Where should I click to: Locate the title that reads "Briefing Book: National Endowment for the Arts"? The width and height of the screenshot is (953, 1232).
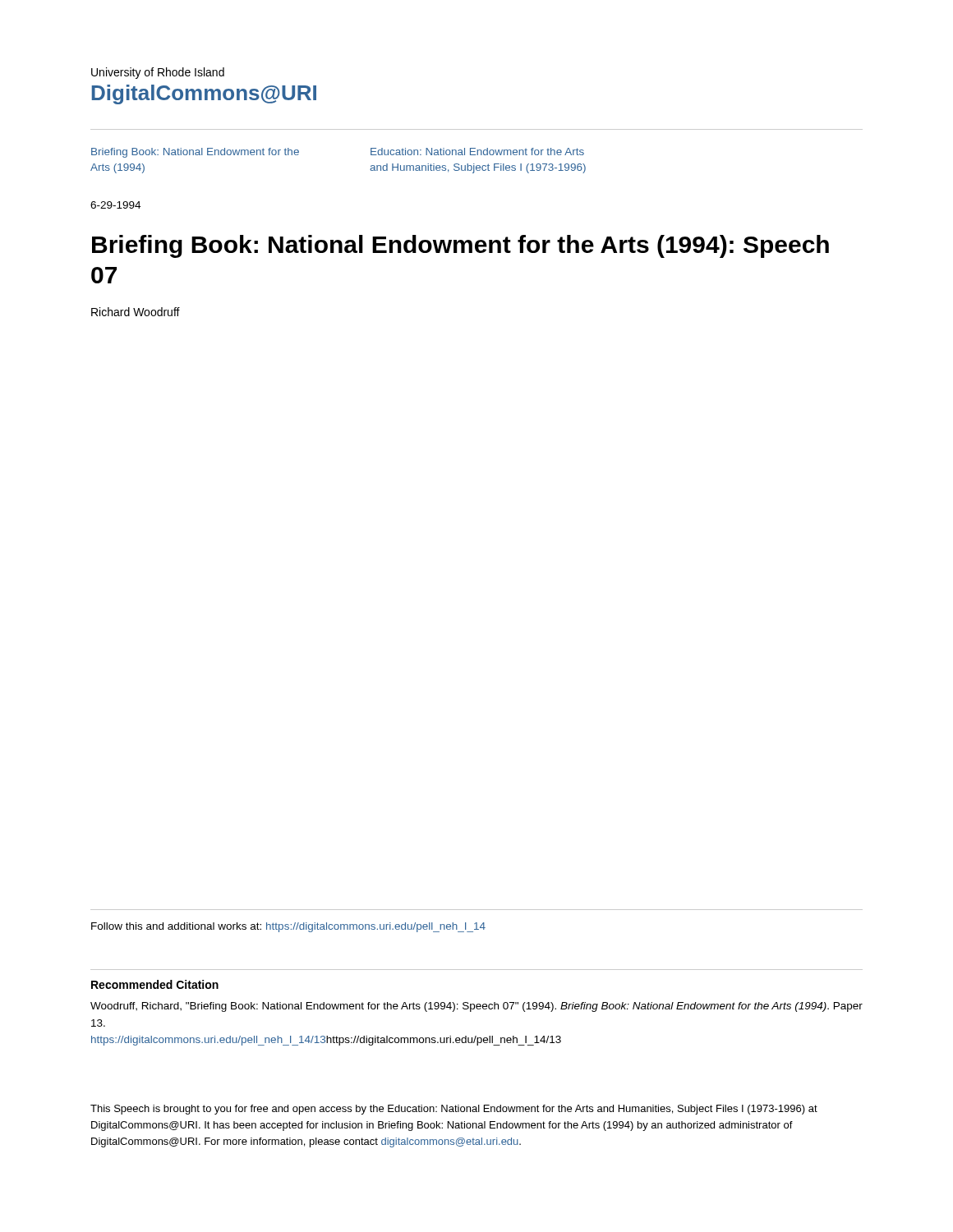pyautogui.click(x=460, y=260)
